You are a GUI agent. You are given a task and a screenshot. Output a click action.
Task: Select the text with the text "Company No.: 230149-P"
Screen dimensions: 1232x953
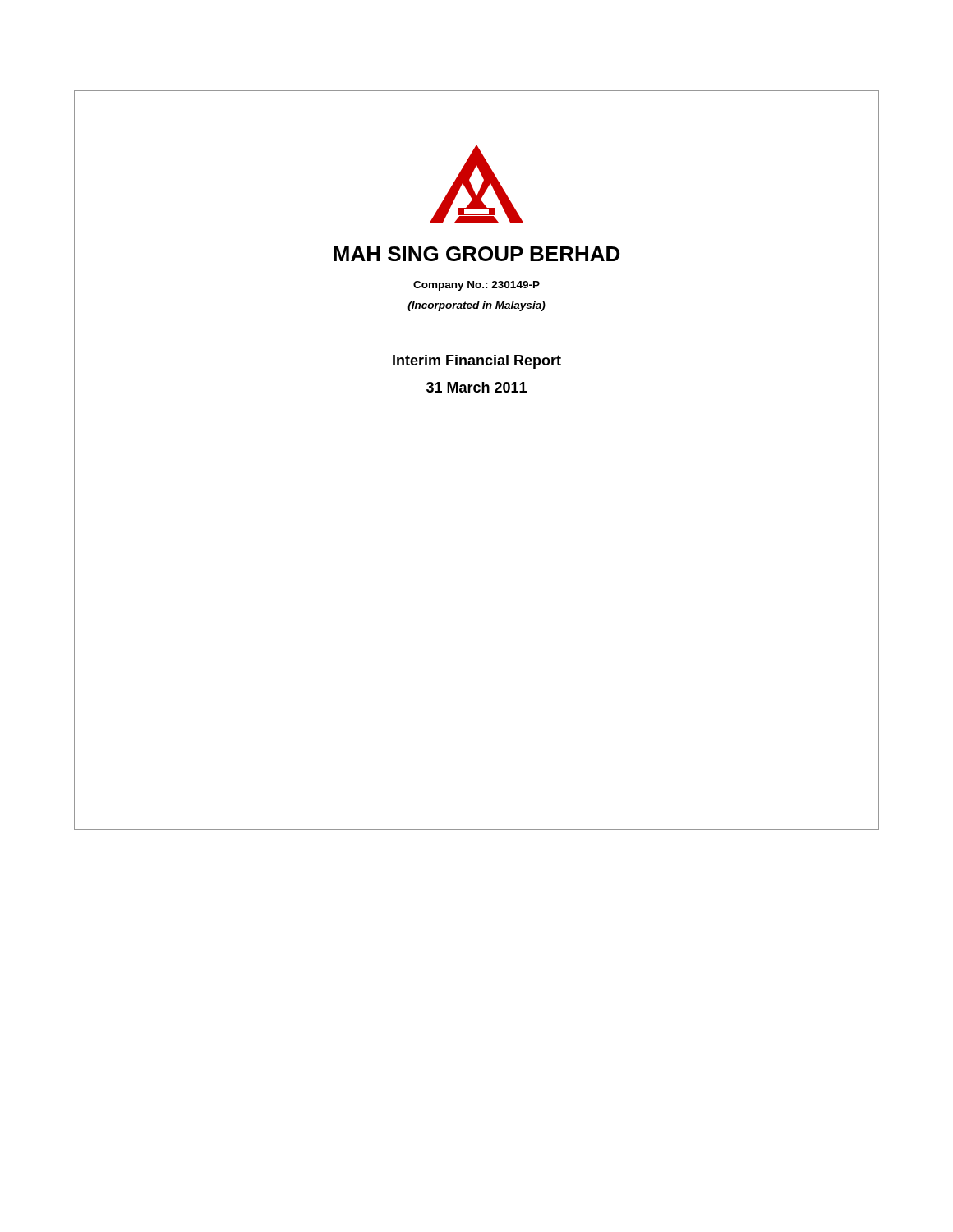tap(476, 285)
